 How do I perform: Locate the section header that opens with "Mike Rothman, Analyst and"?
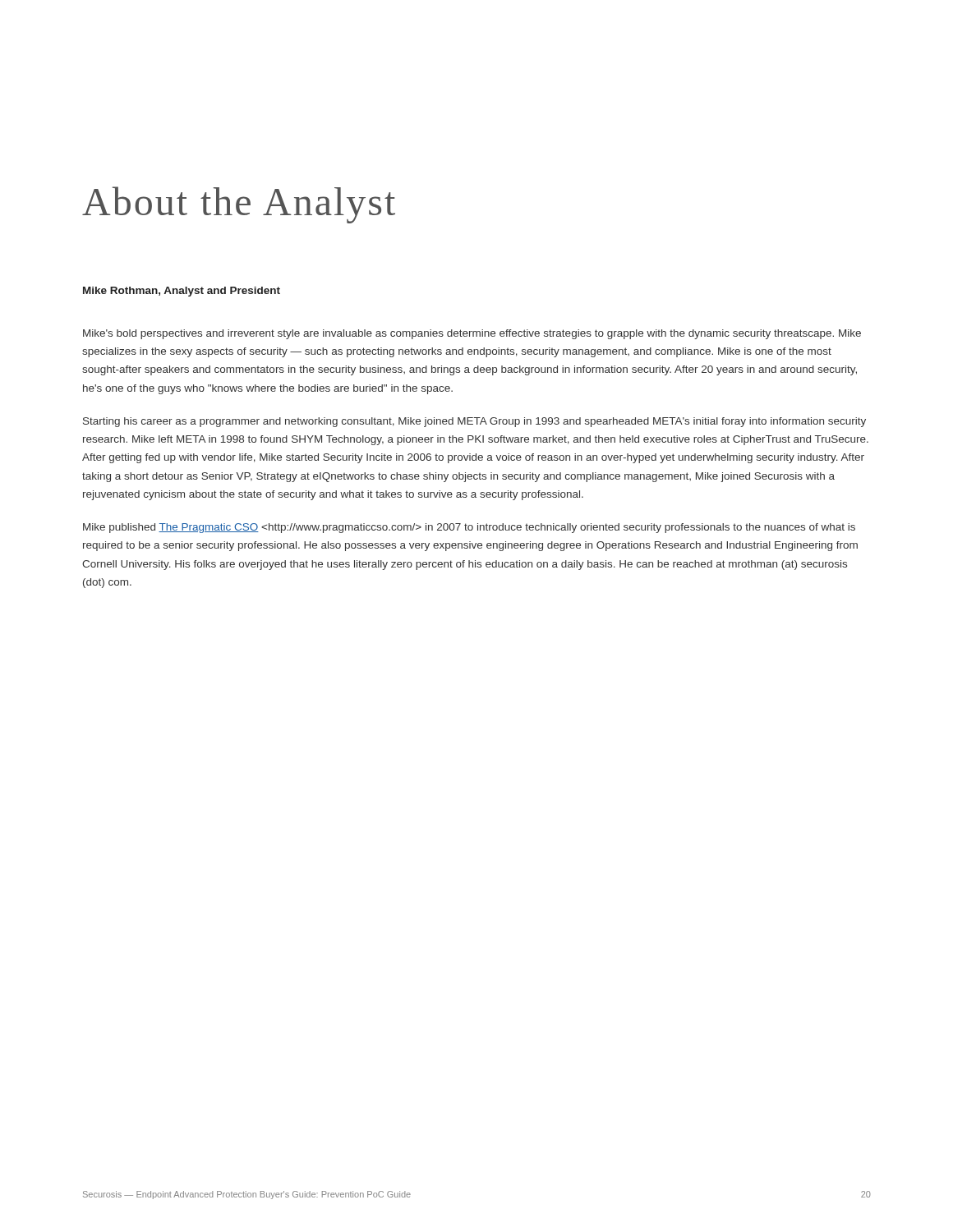(x=181, y=291)
